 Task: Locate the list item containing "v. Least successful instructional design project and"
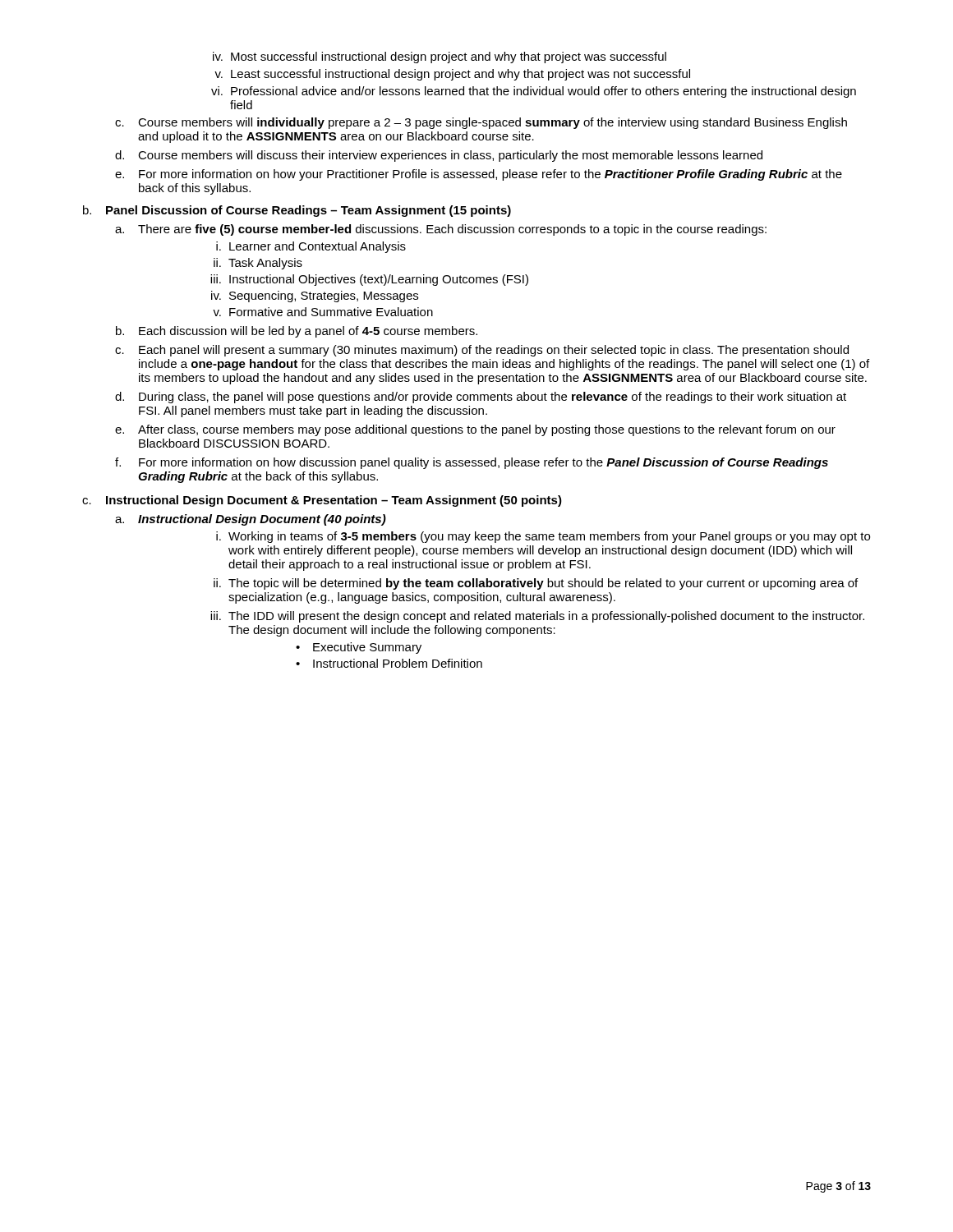444,73
